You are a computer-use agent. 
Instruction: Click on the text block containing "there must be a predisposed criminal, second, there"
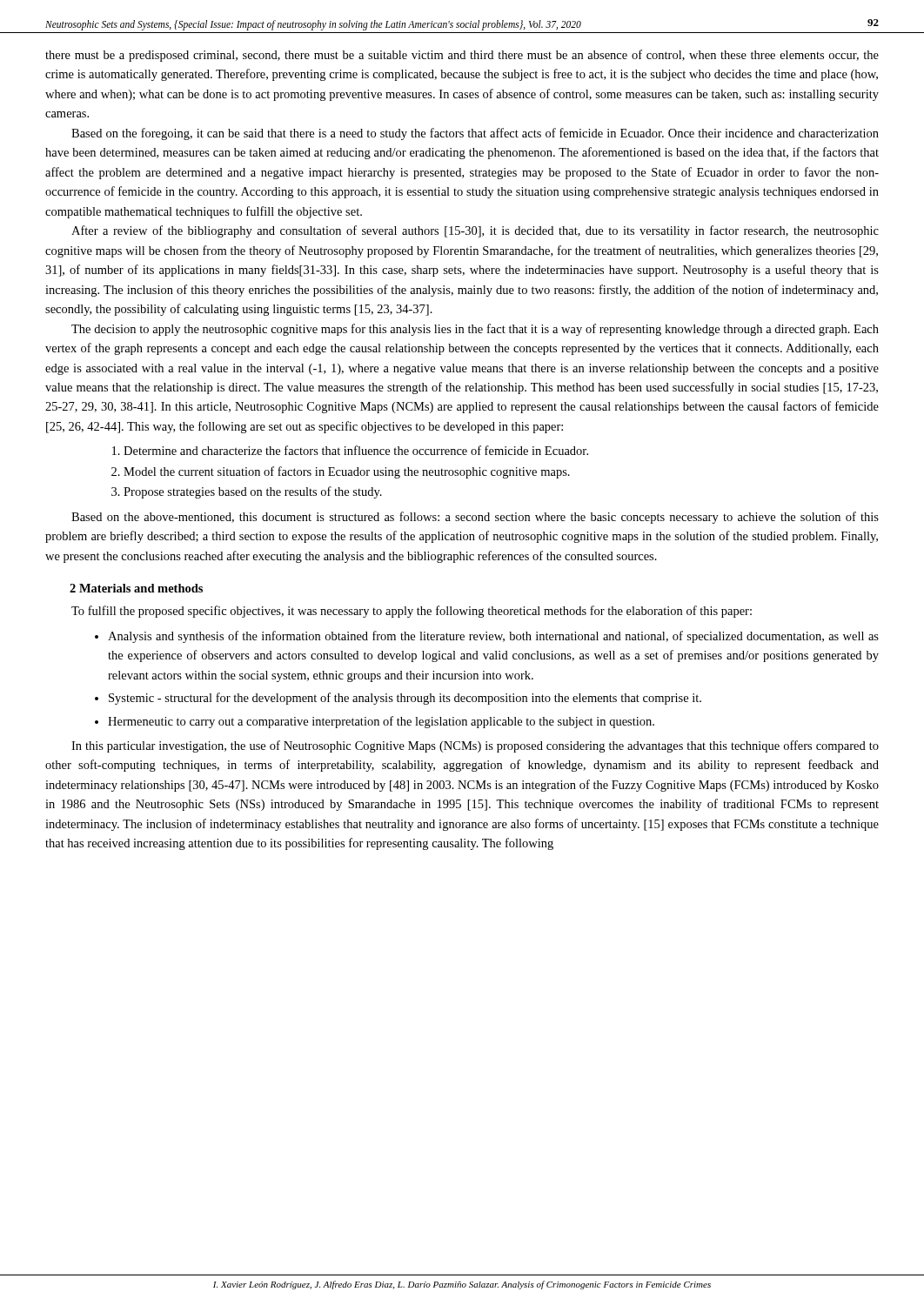(462, 84)
